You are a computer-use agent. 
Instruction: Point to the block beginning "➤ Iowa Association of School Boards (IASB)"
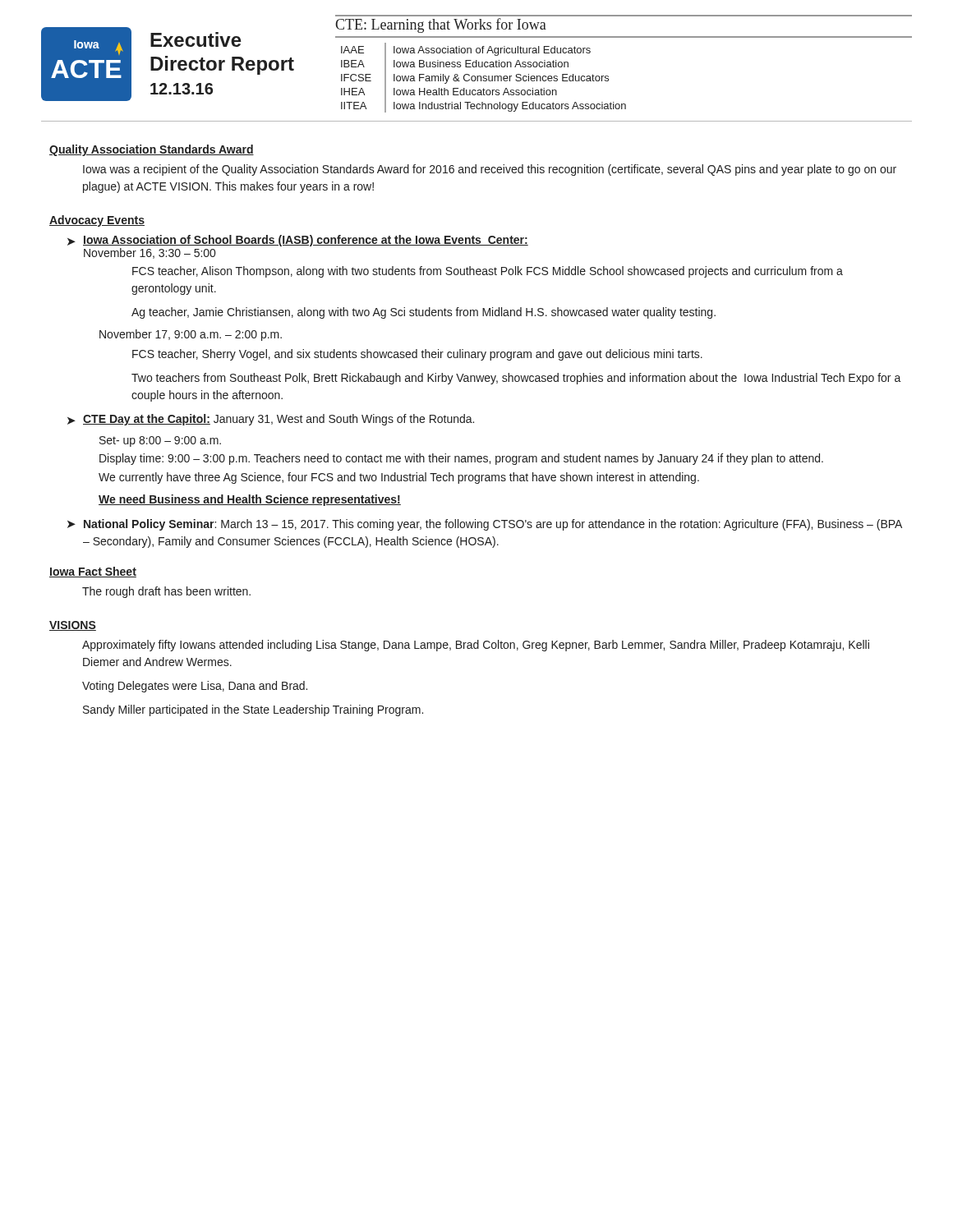(x=485, y=319)
